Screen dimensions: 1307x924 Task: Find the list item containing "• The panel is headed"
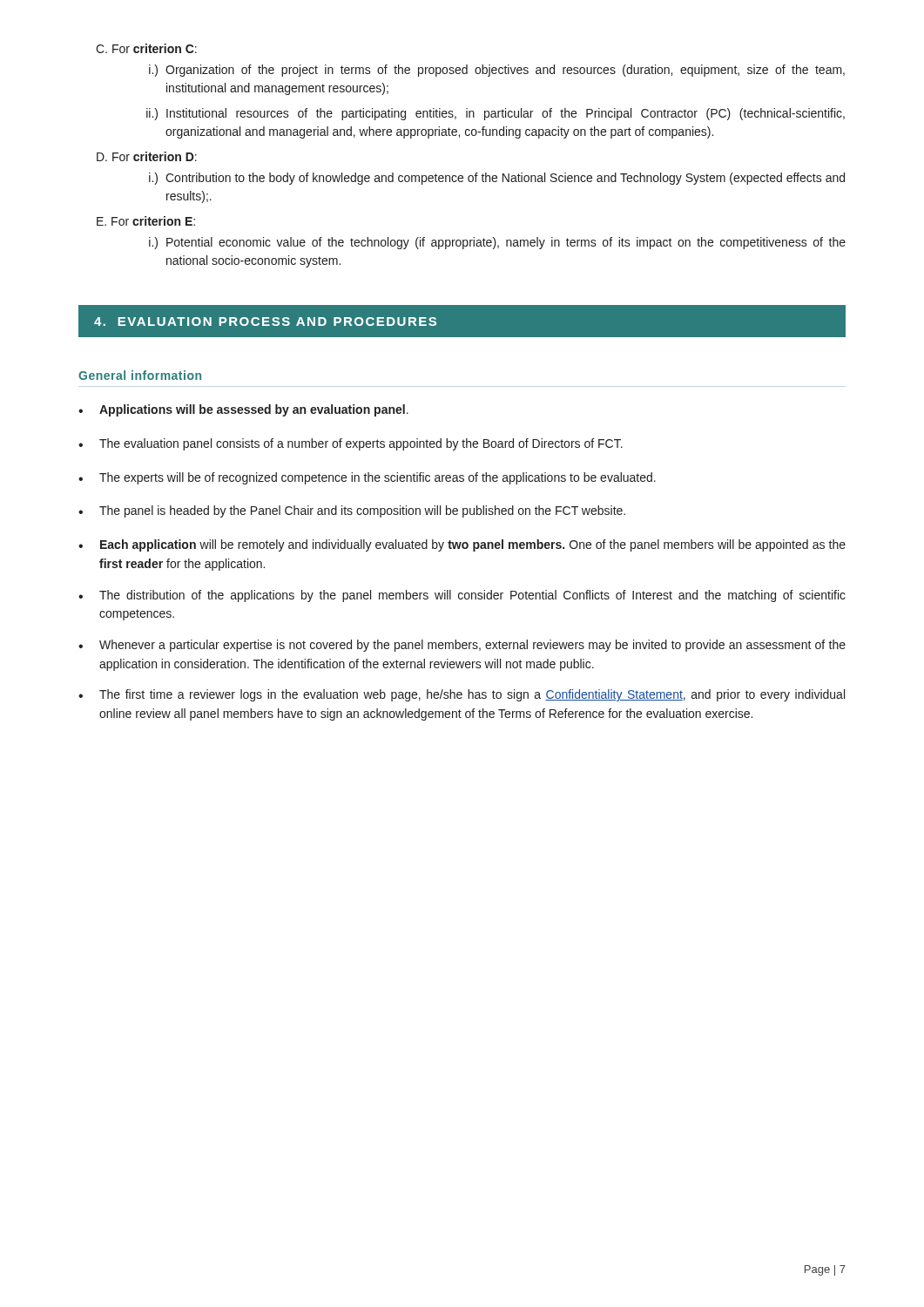(462, 513)
